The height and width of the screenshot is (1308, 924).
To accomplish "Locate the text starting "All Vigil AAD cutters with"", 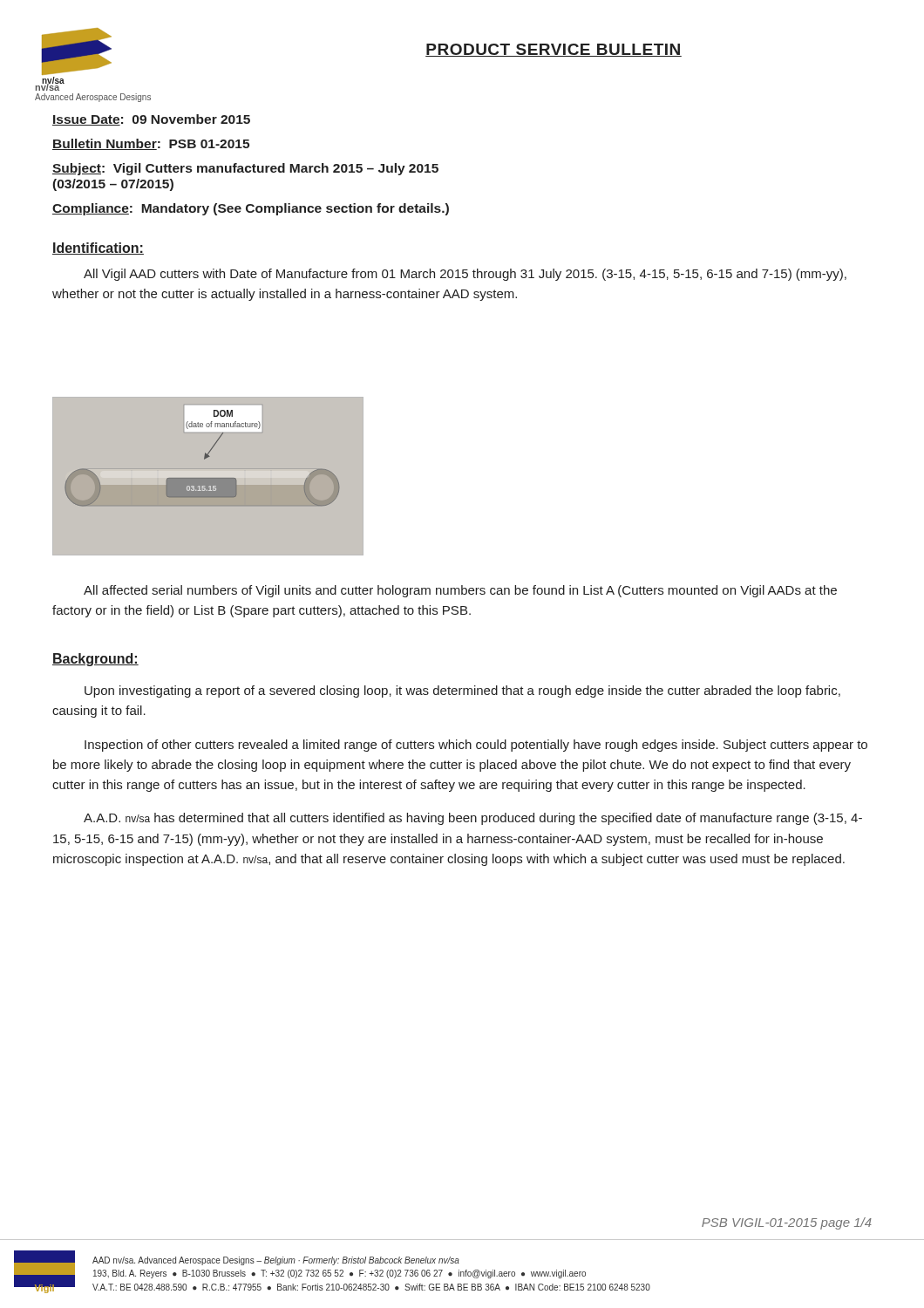I will coord(450,284).
